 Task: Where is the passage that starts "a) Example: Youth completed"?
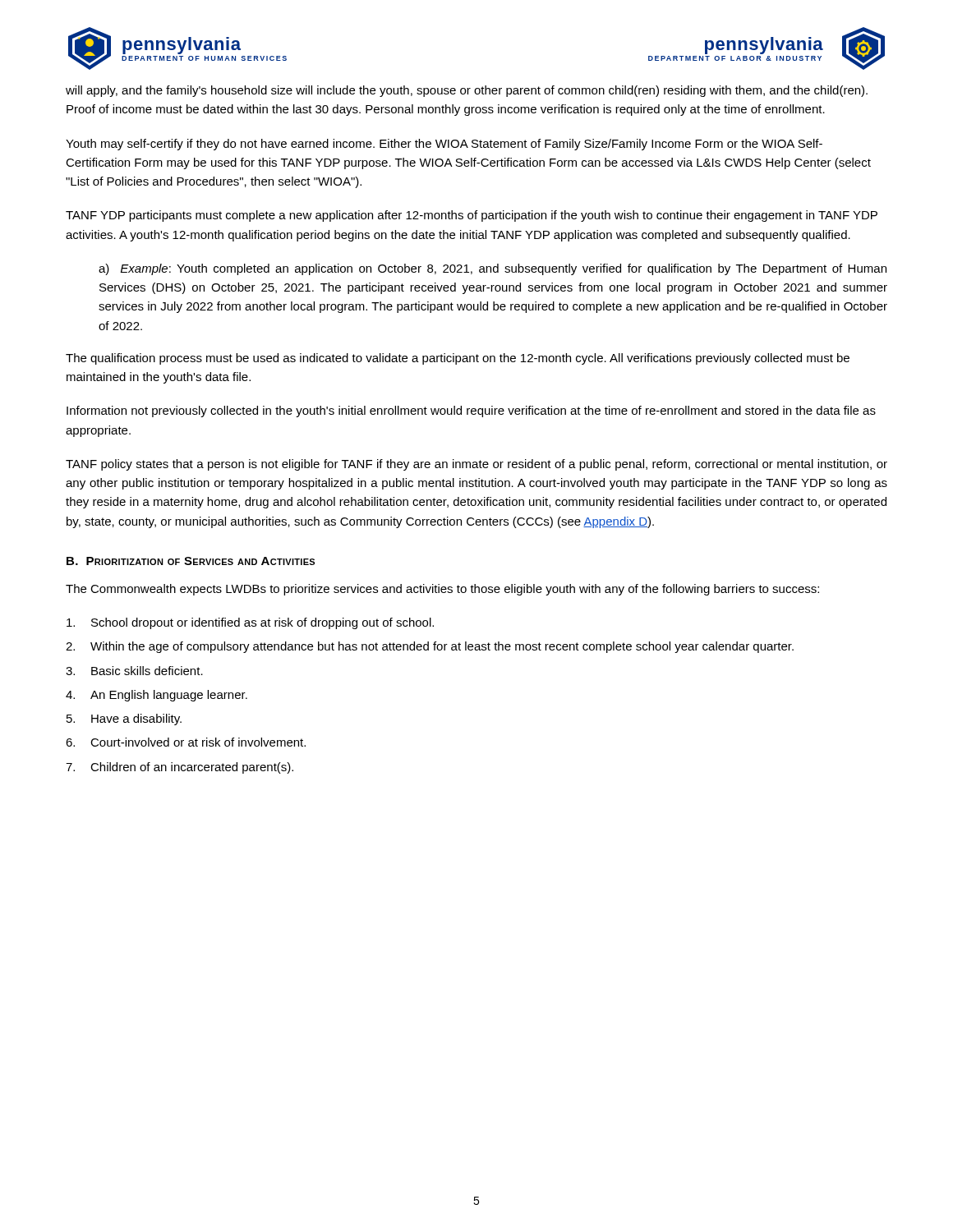point(493,297)
